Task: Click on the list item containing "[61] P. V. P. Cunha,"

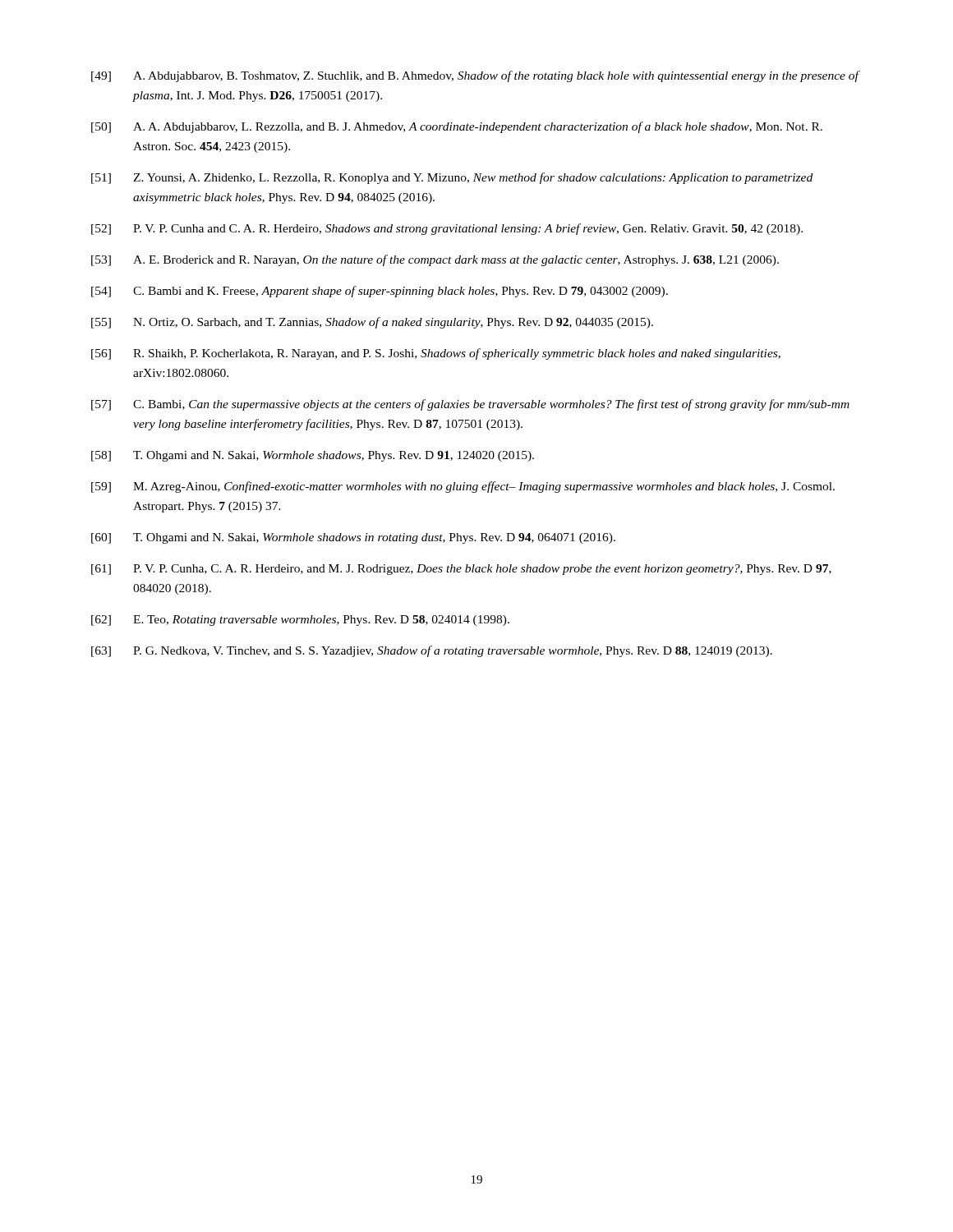Action: (476, 578)
